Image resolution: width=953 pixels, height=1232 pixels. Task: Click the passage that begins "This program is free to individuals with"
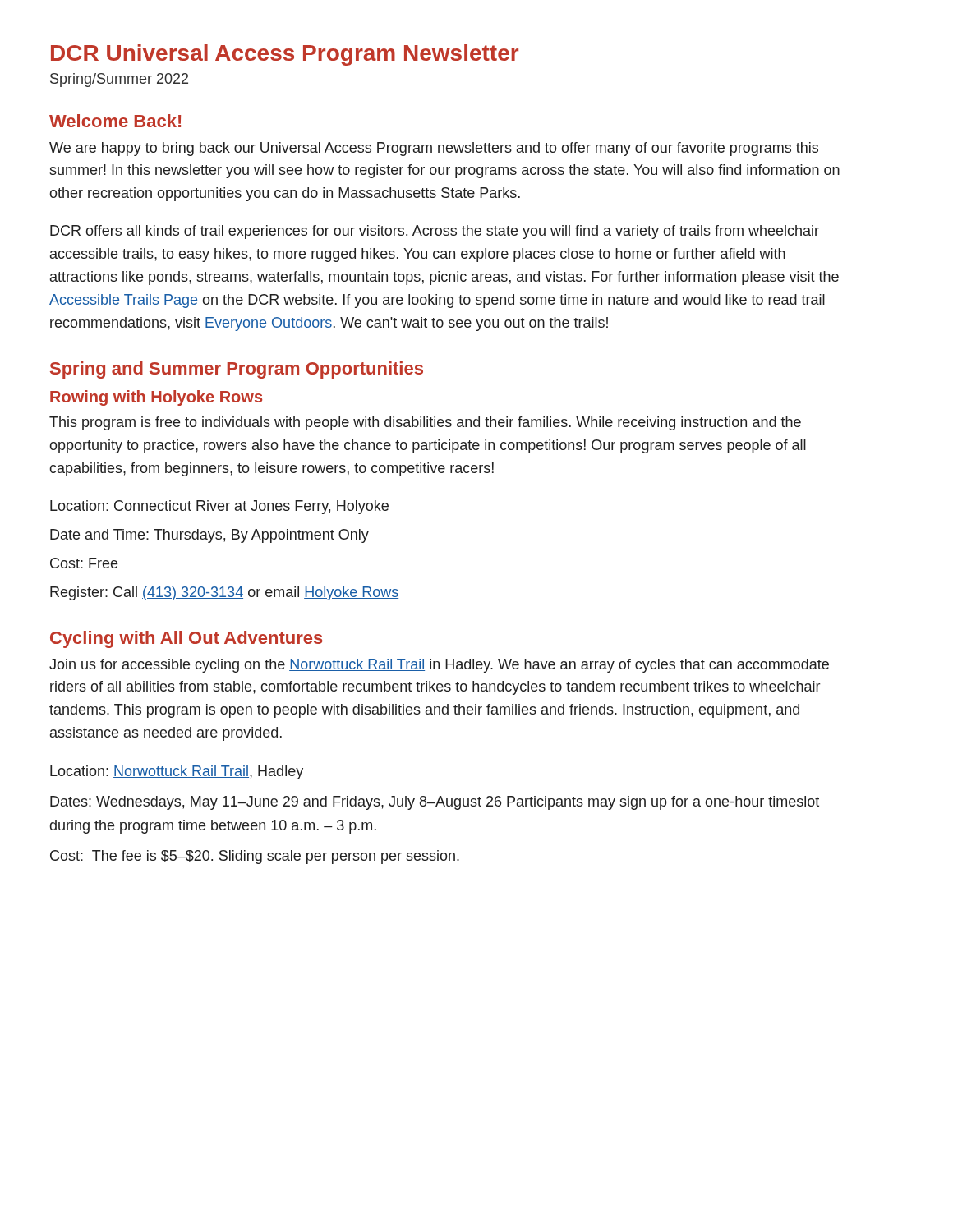coord(428,445)
